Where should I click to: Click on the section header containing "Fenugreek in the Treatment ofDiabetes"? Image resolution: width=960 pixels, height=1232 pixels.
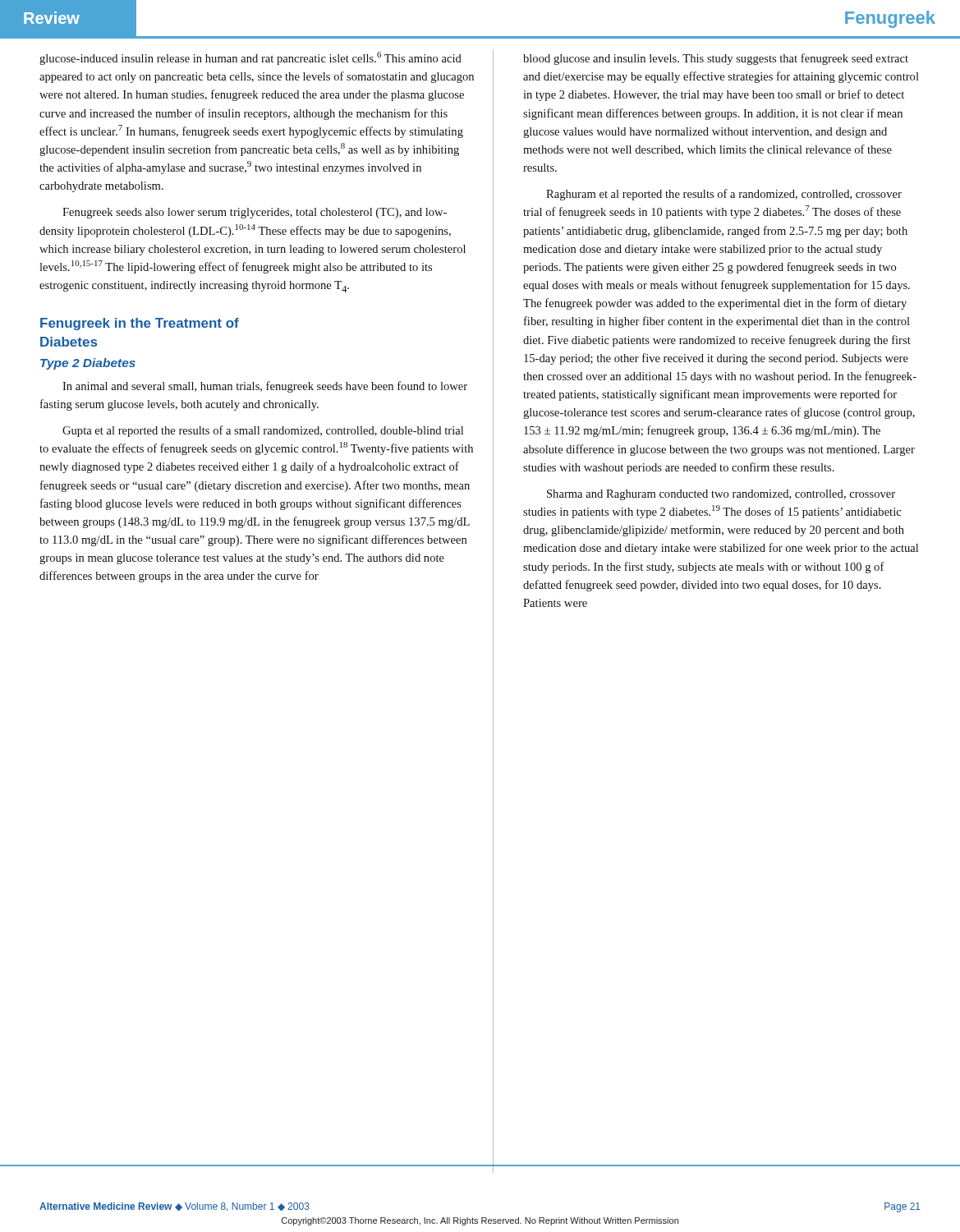[x=140, y=324]
